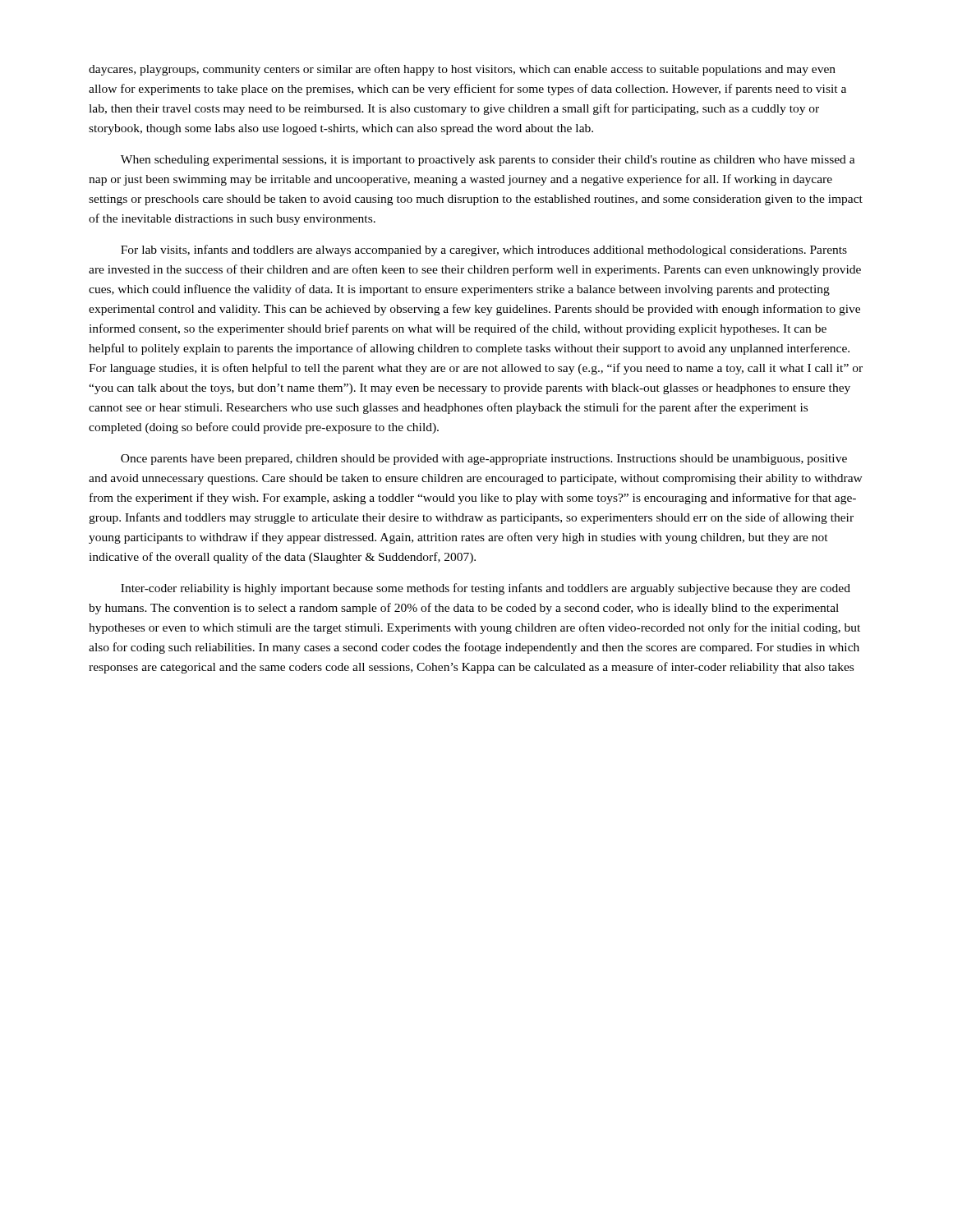
Task: Point to the block beginning "For lab visits,"
Action: click(x=476, y=339)
